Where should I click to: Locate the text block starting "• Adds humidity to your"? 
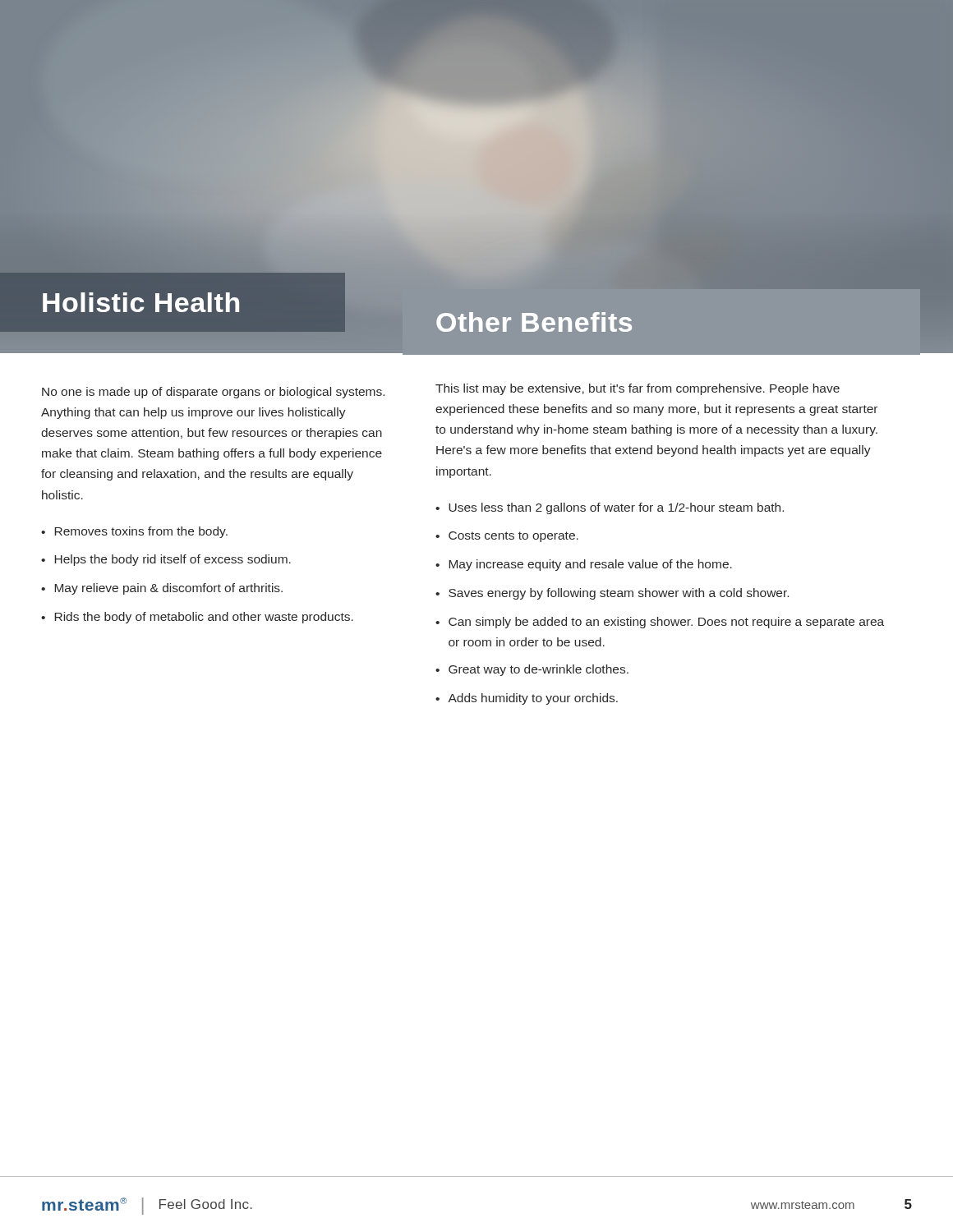pyautogui.click(x=527, y=699)
